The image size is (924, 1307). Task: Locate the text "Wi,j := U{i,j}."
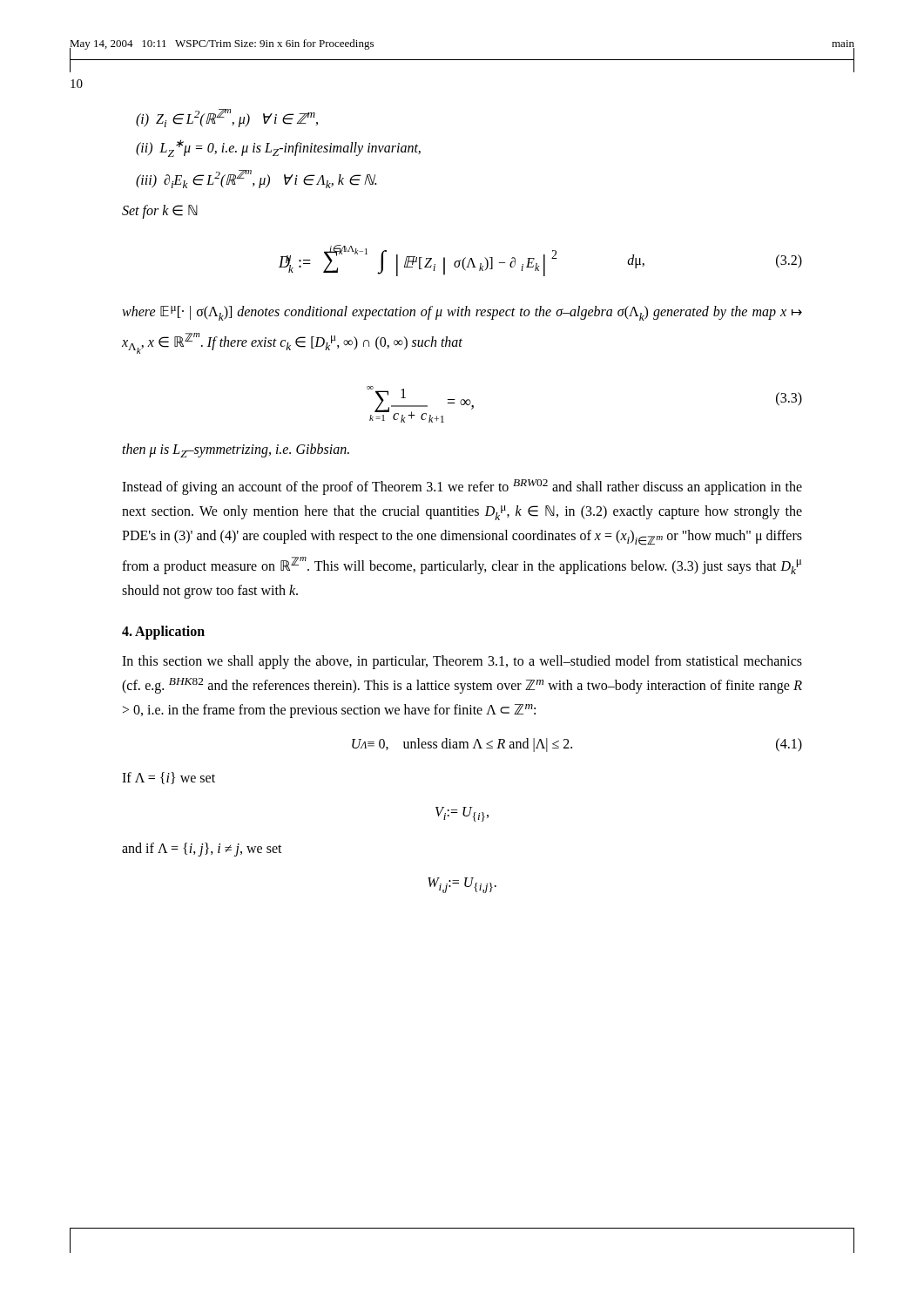pos(462,884)
